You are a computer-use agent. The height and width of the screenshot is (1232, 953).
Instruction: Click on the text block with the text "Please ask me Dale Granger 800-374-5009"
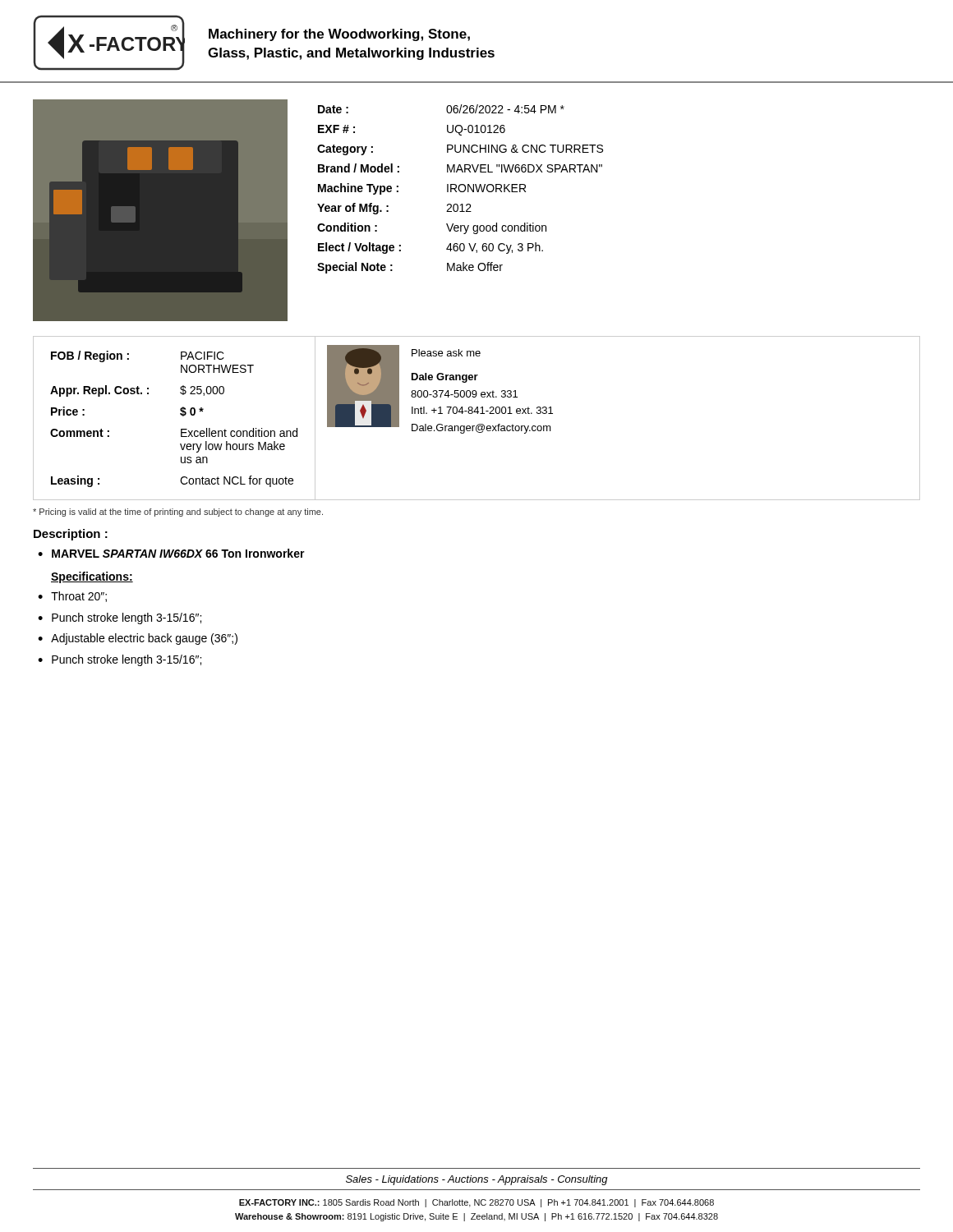tap(482, 391)
